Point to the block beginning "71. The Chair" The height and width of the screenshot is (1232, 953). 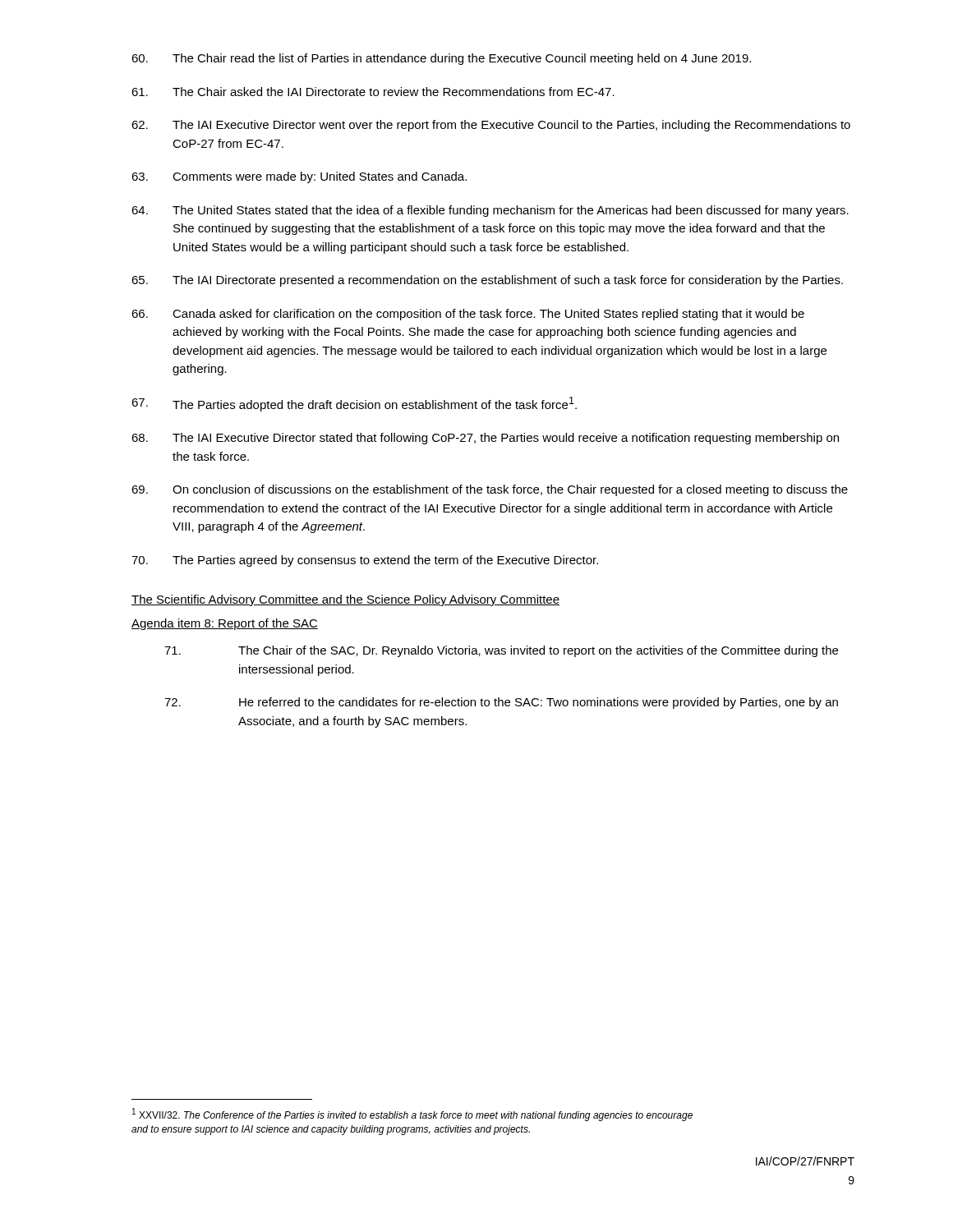click(x=493, y=660)
